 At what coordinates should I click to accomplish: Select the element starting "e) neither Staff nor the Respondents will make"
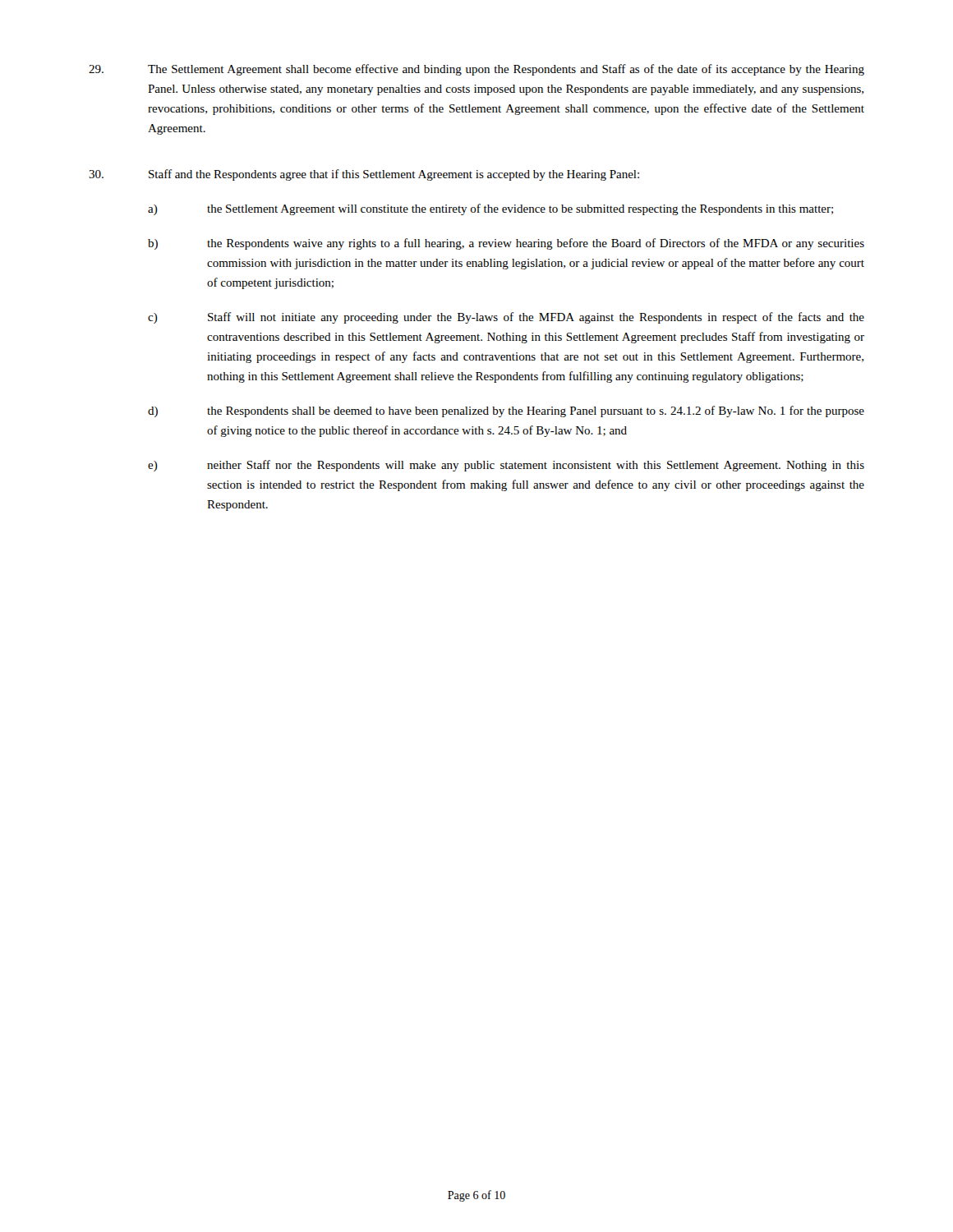coord(506,485)
